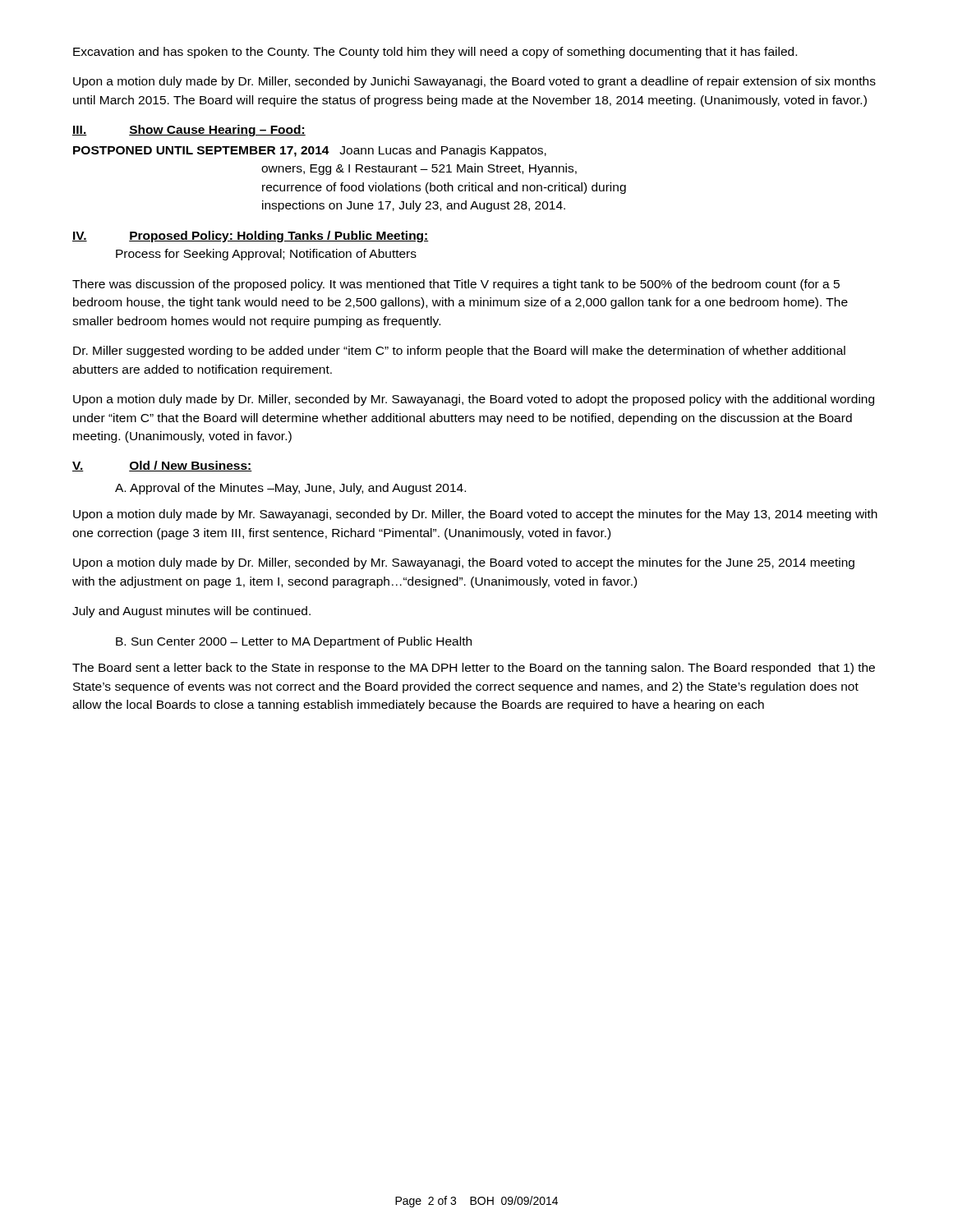Locate the element starting "IV. Proposed Policy:"
953x1232 pixels.
(x=250, y=236)
